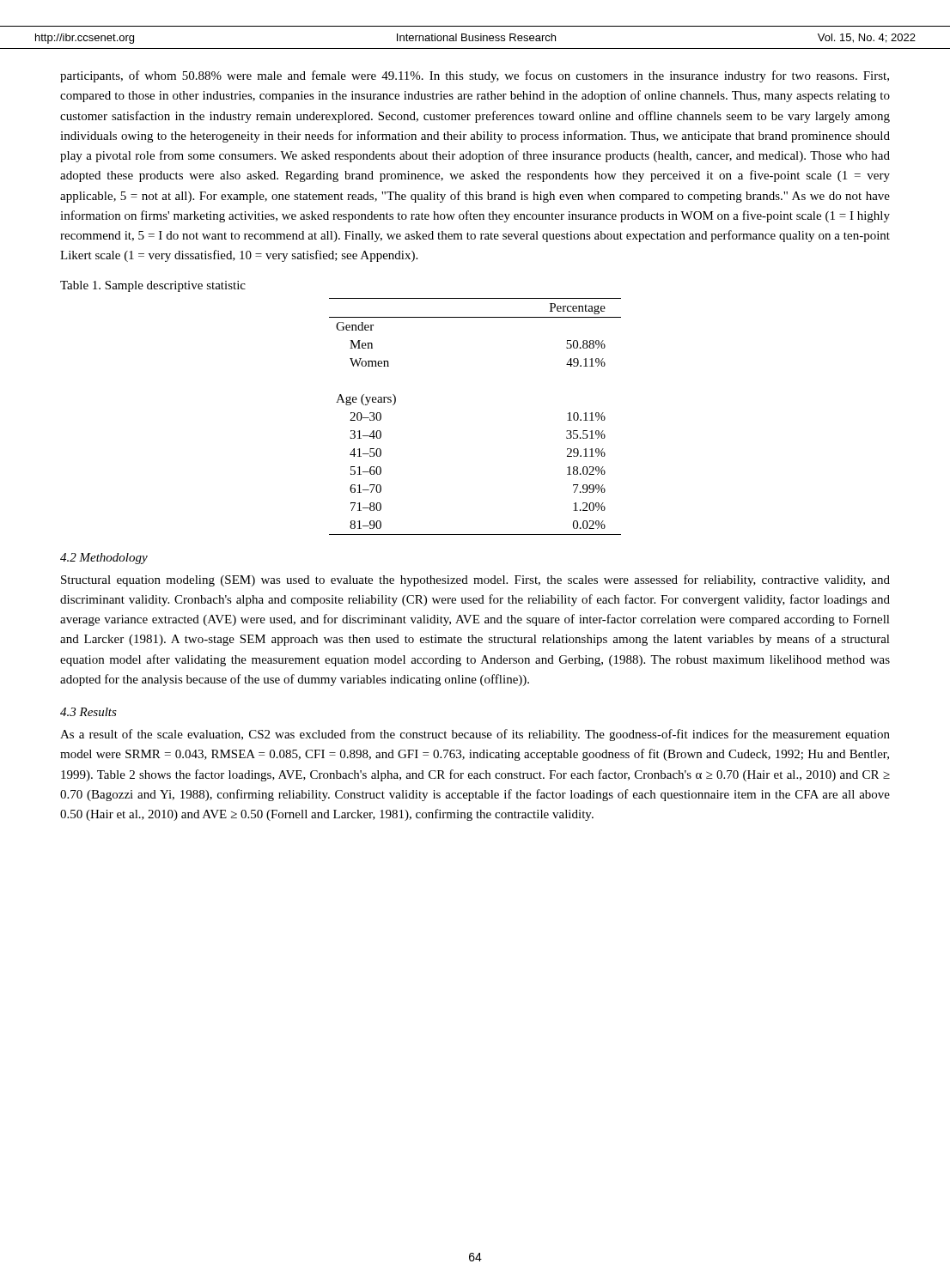This screenshot has height=1288, width=950.
Task: Select the block starting "4.3 Results"
Action: (x=88, y=712)
